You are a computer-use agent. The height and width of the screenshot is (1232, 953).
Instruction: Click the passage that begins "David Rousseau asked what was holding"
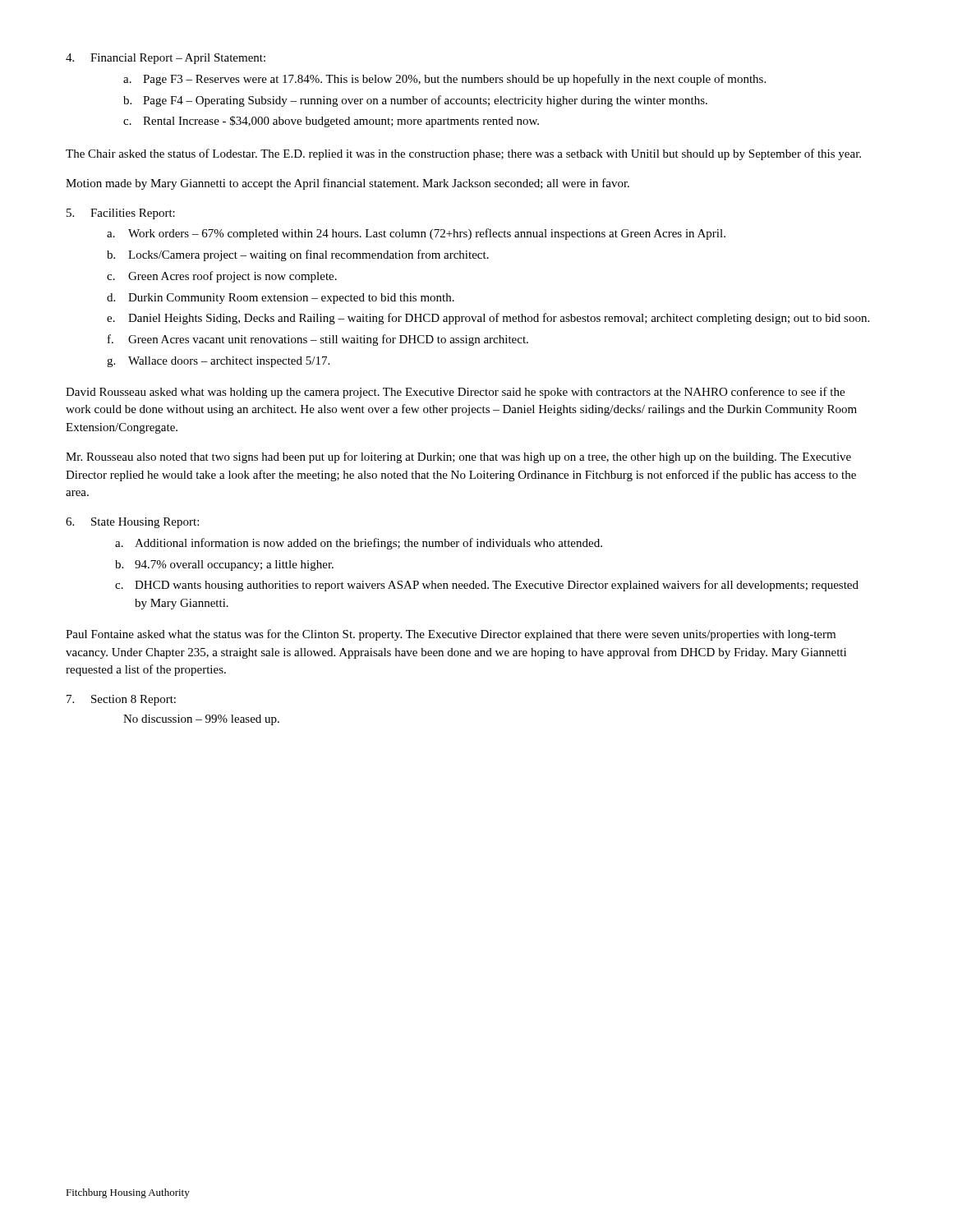tap(461, 409)
